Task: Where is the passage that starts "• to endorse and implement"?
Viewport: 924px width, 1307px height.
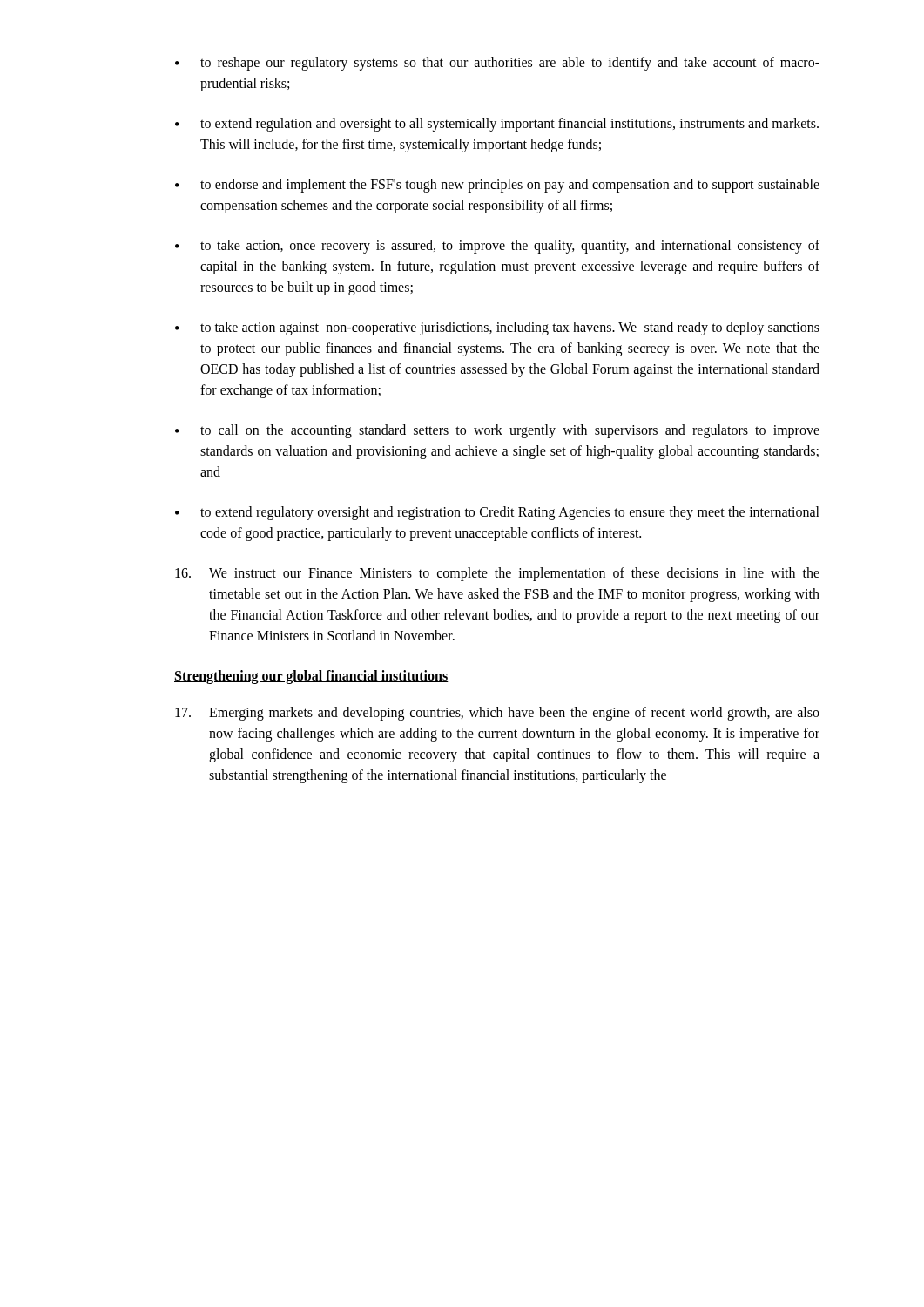Action: [x=497, y=195]
